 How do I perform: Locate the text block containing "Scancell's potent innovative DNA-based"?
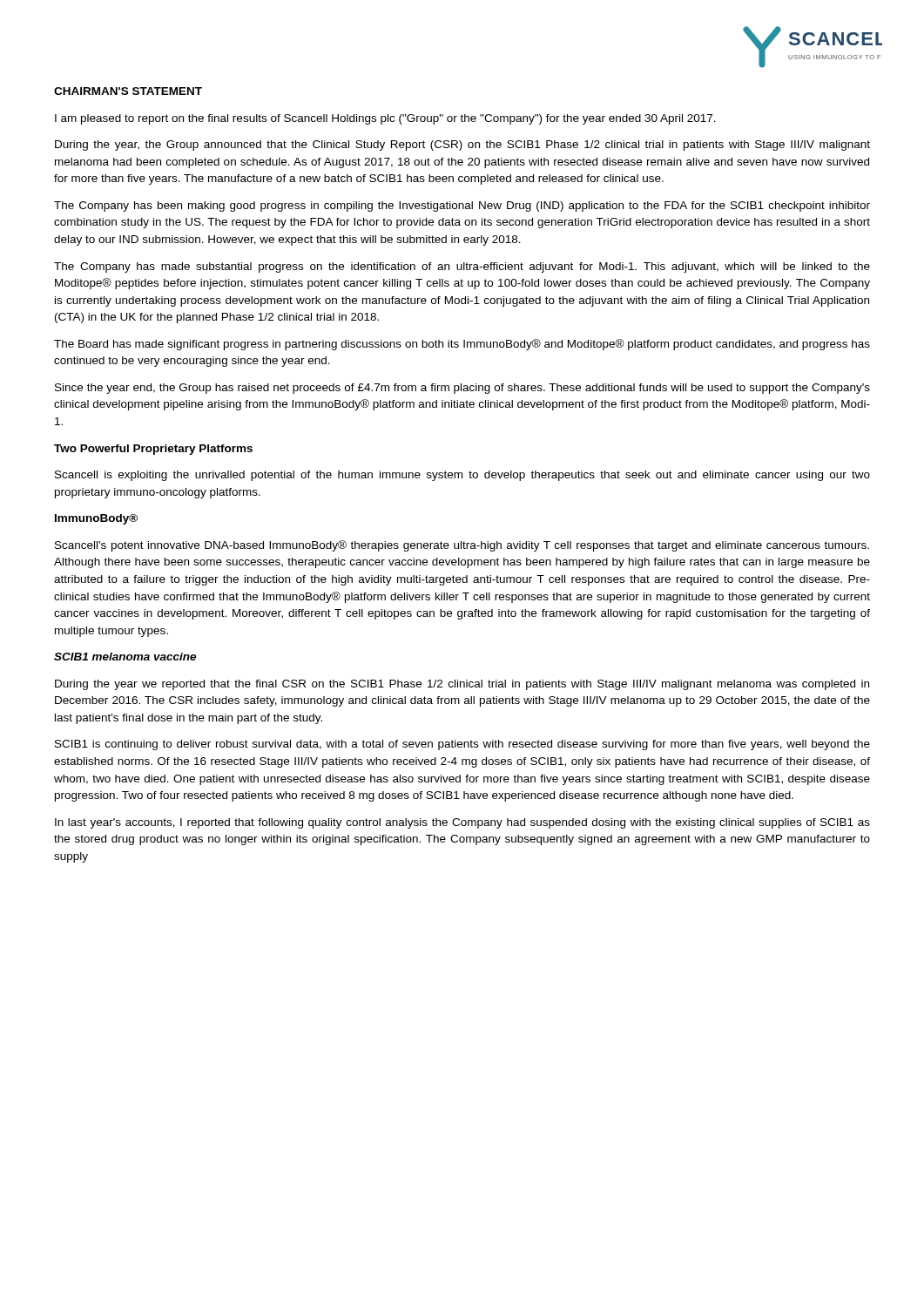click(462, 588)
